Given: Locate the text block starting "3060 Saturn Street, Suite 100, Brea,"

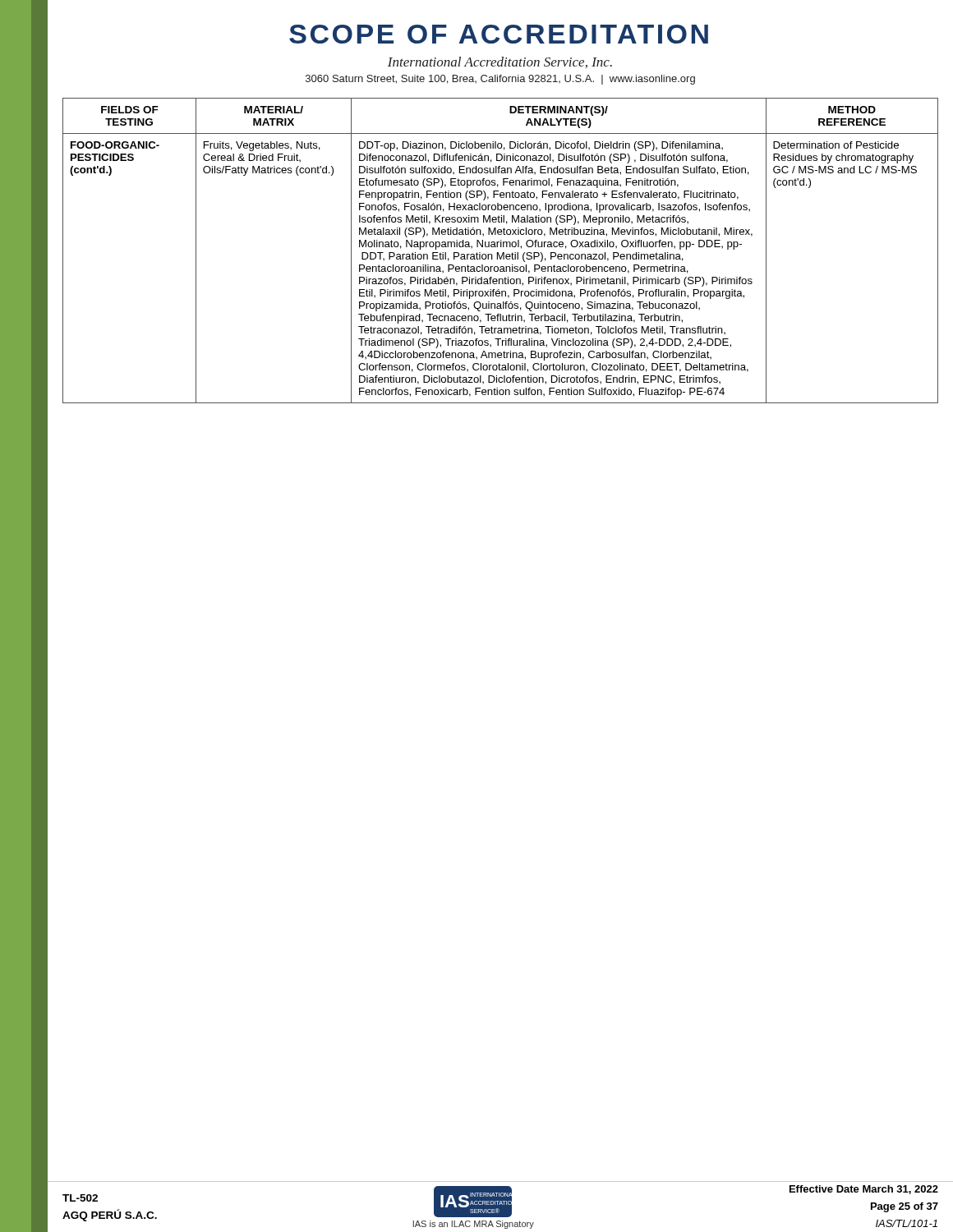Looking at the screenshot, I should tap(500, 78).
